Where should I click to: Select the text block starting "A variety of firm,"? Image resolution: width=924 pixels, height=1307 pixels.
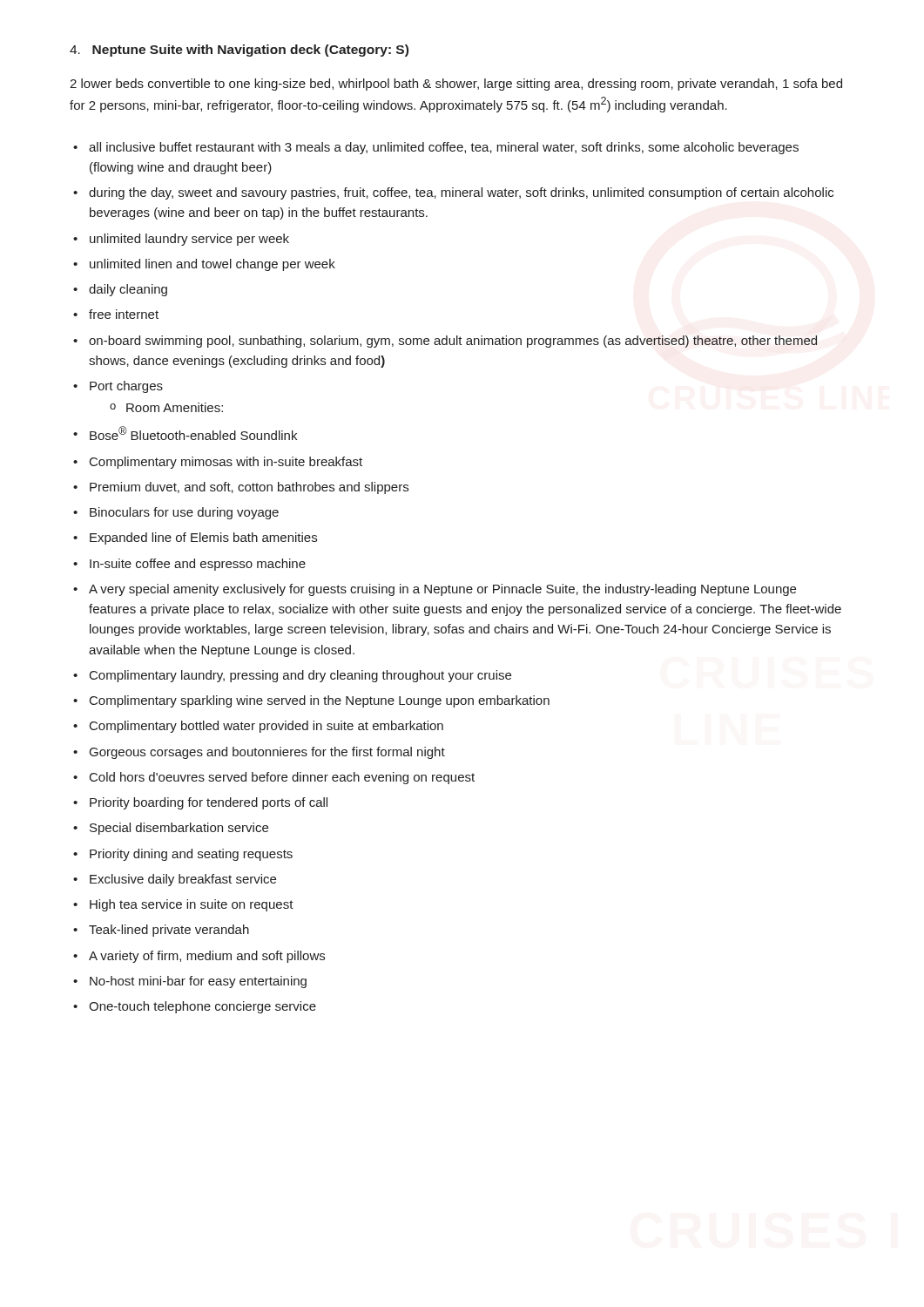(x=207, y=955)
